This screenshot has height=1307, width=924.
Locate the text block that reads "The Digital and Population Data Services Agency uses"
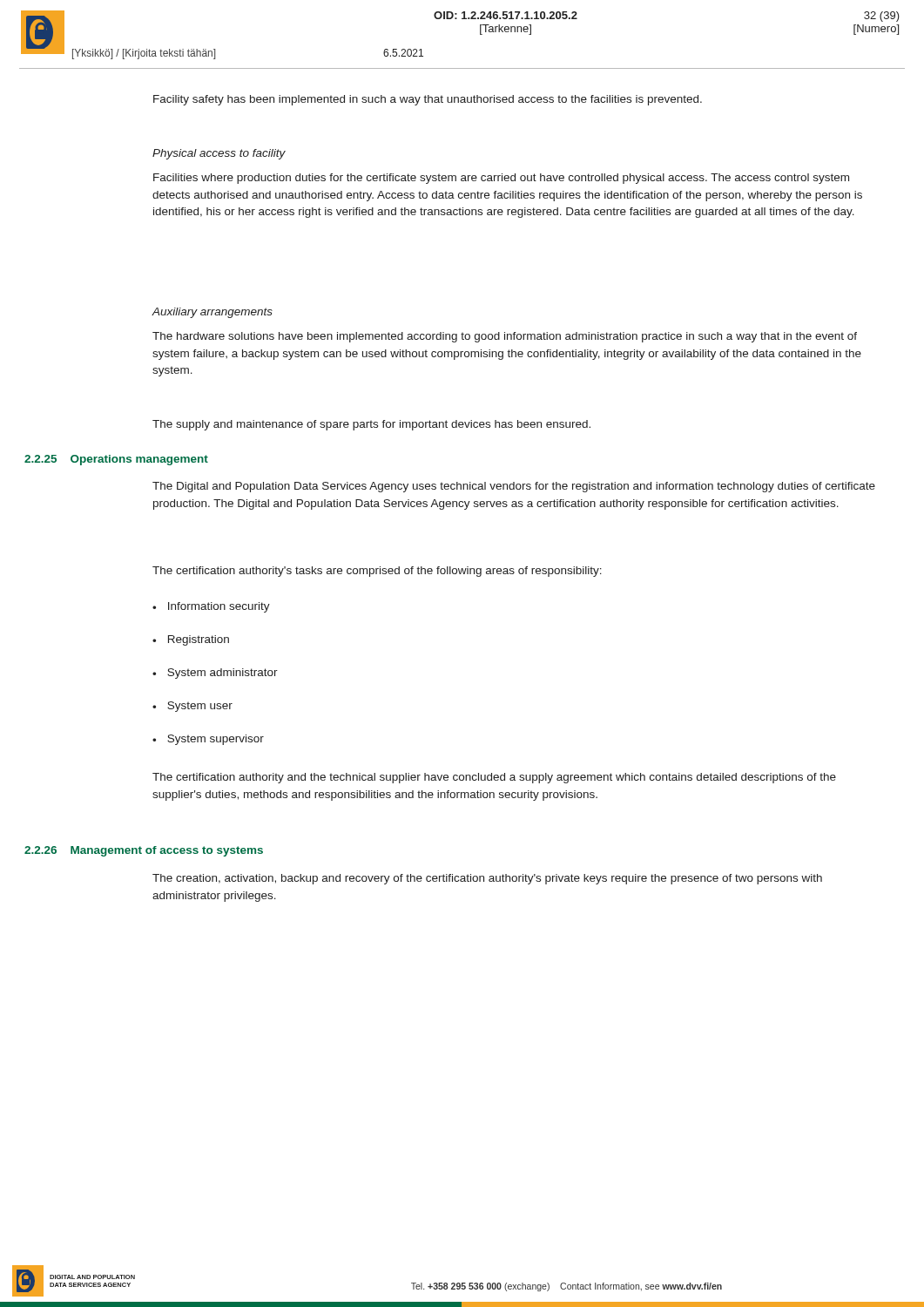point(514,495)
